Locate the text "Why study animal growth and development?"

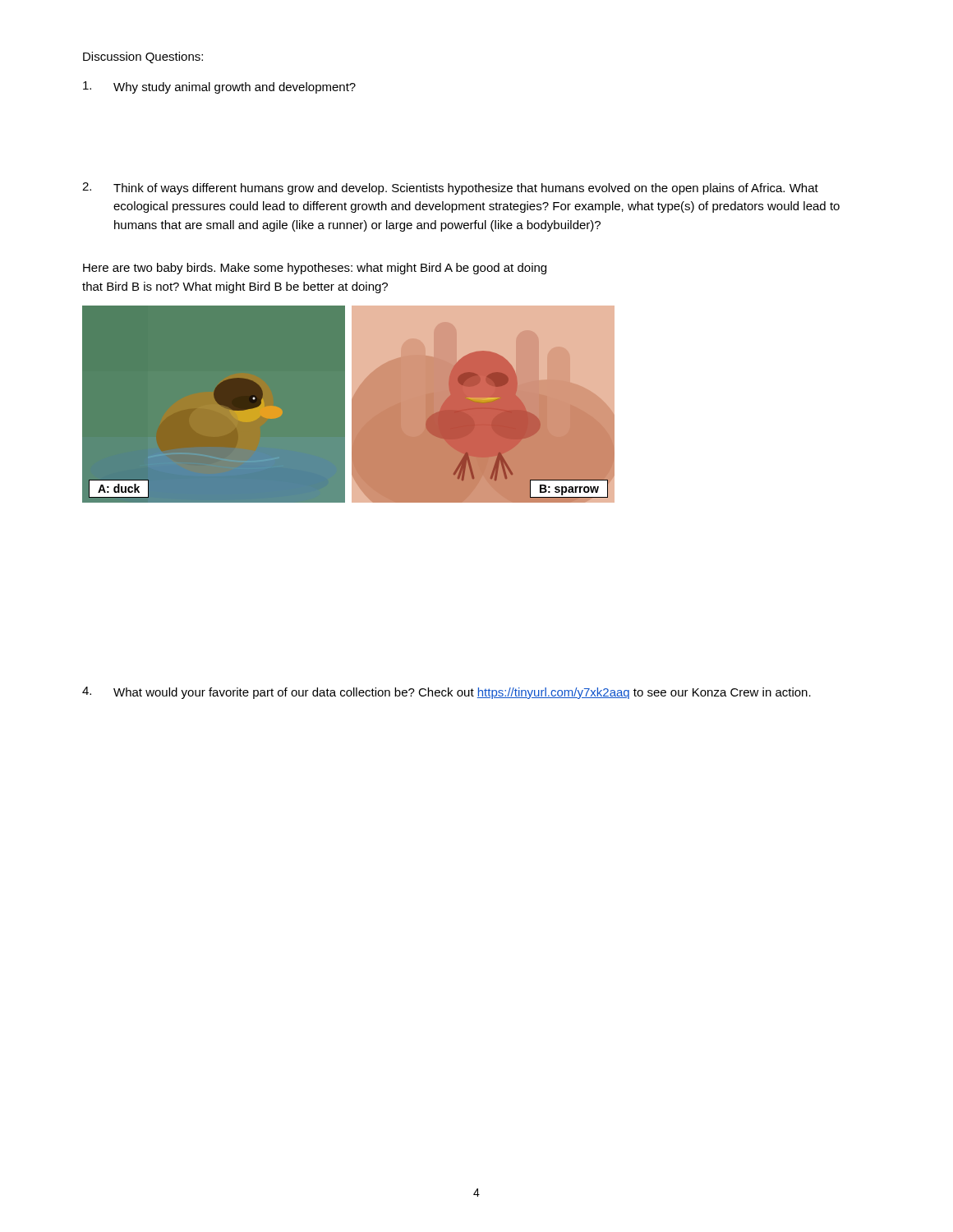[x=219, y=87]
